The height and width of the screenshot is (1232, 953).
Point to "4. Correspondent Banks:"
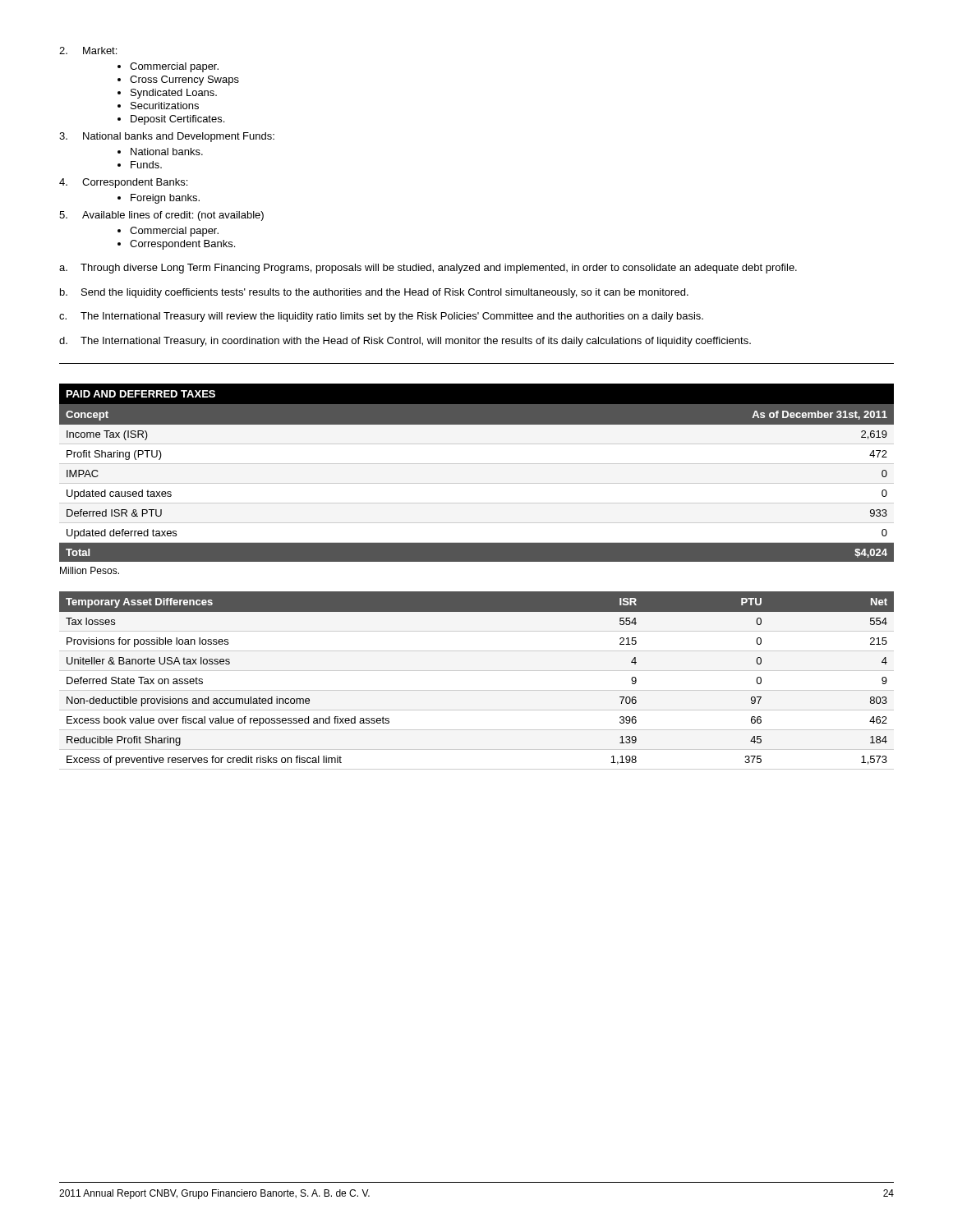tap(124, 182)
